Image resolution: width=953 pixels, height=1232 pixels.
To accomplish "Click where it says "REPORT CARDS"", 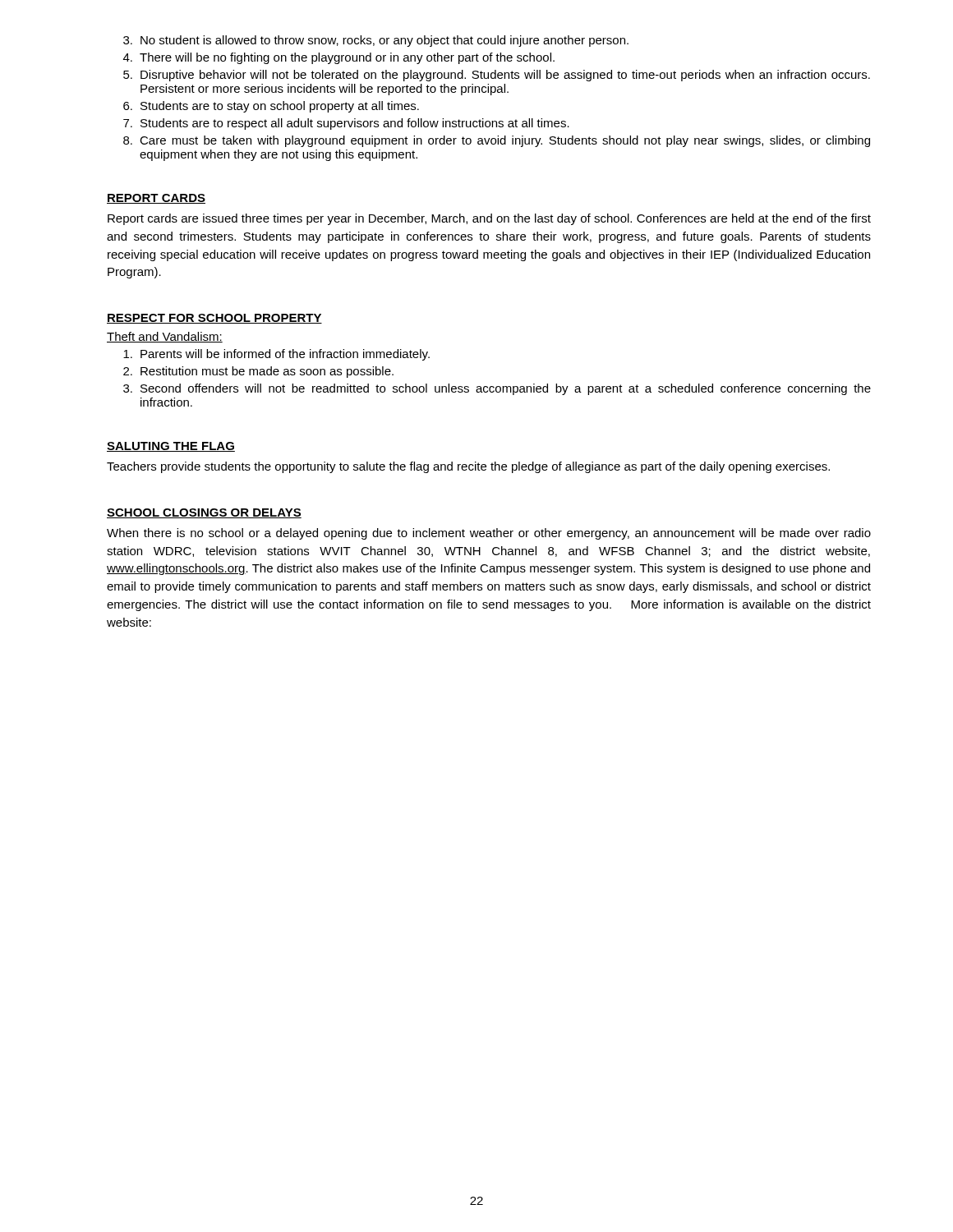I will pos(156,198).
